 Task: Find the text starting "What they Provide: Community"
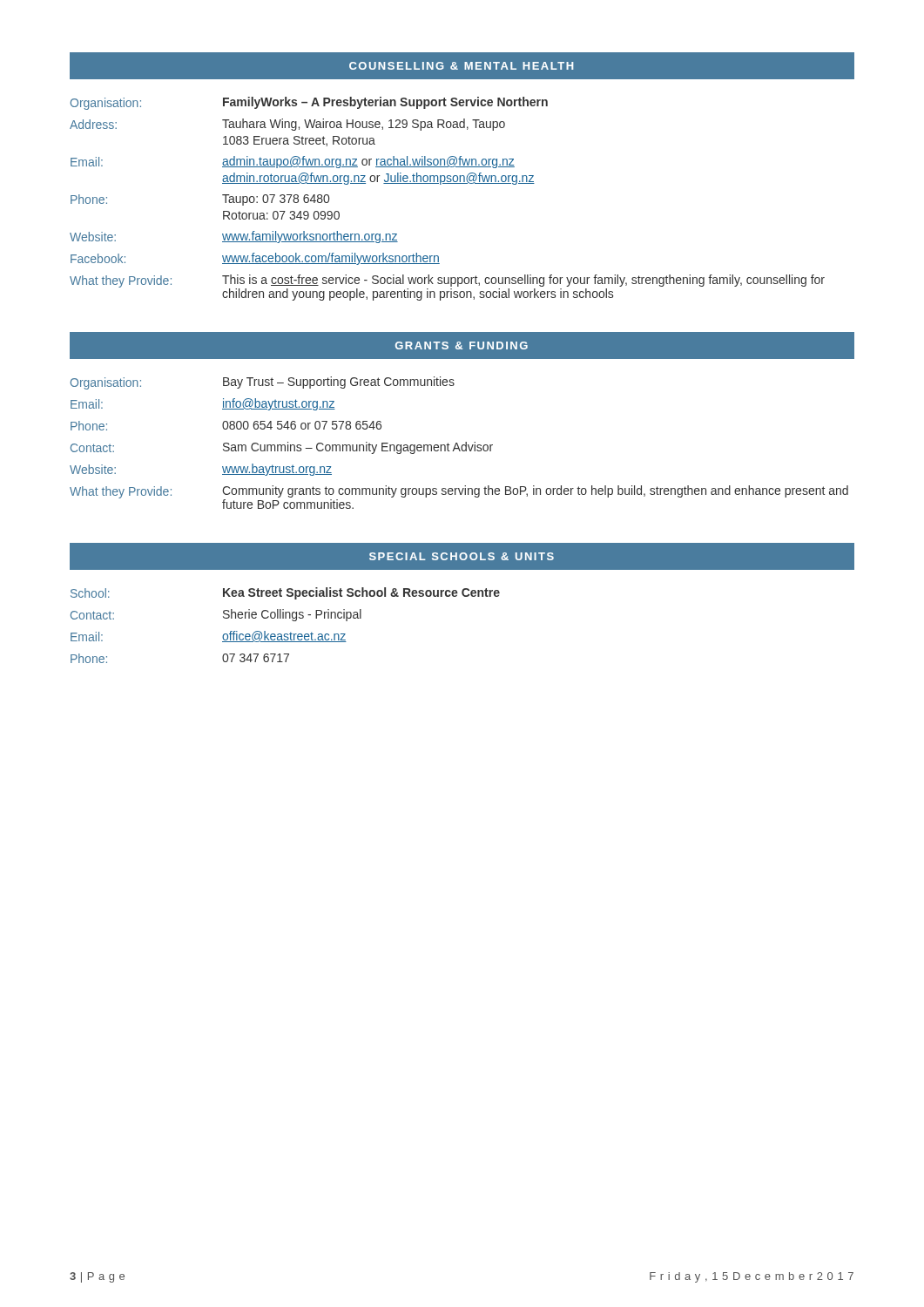point(462,498)
